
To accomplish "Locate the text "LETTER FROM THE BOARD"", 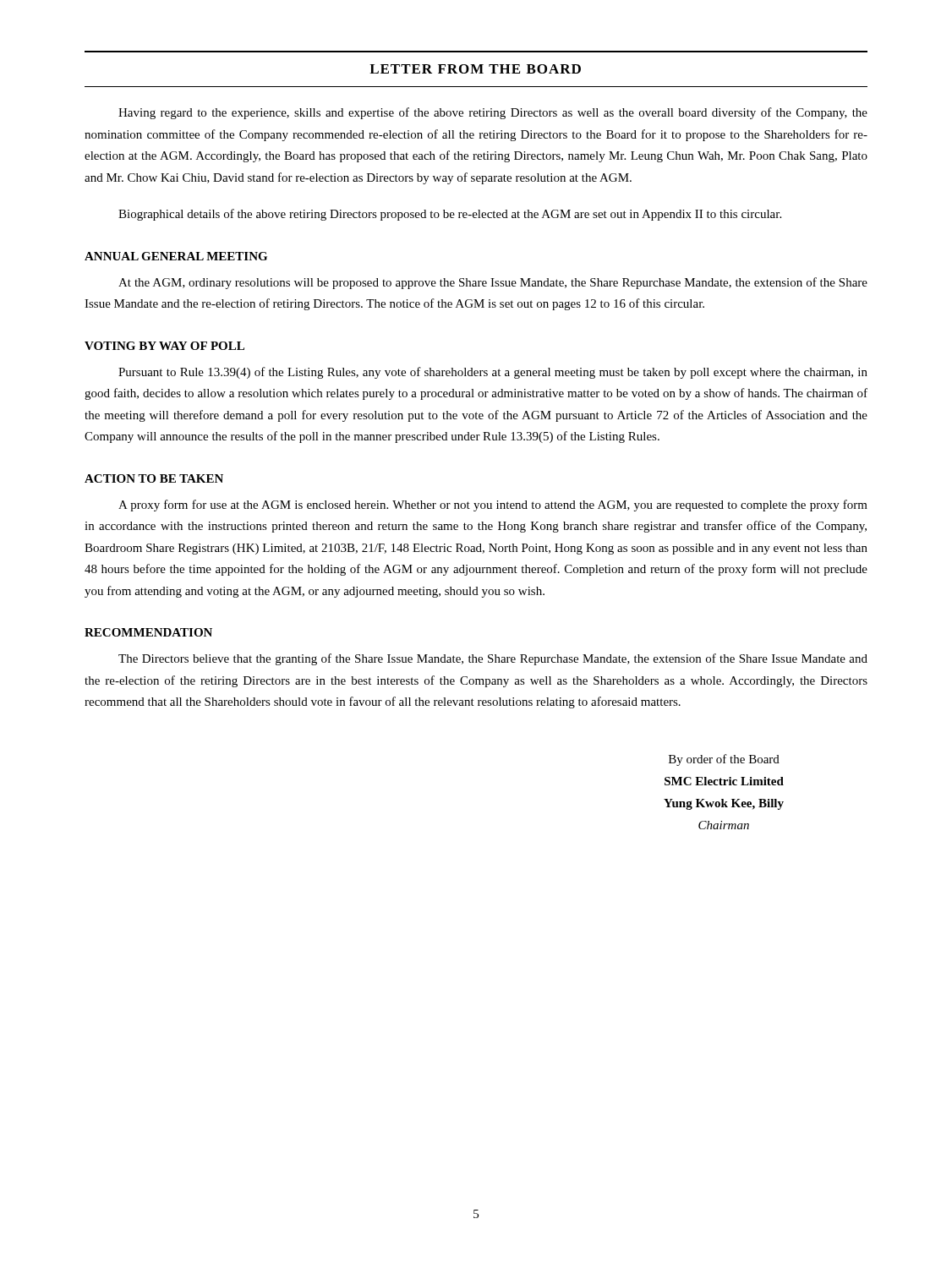I will 476,69.
